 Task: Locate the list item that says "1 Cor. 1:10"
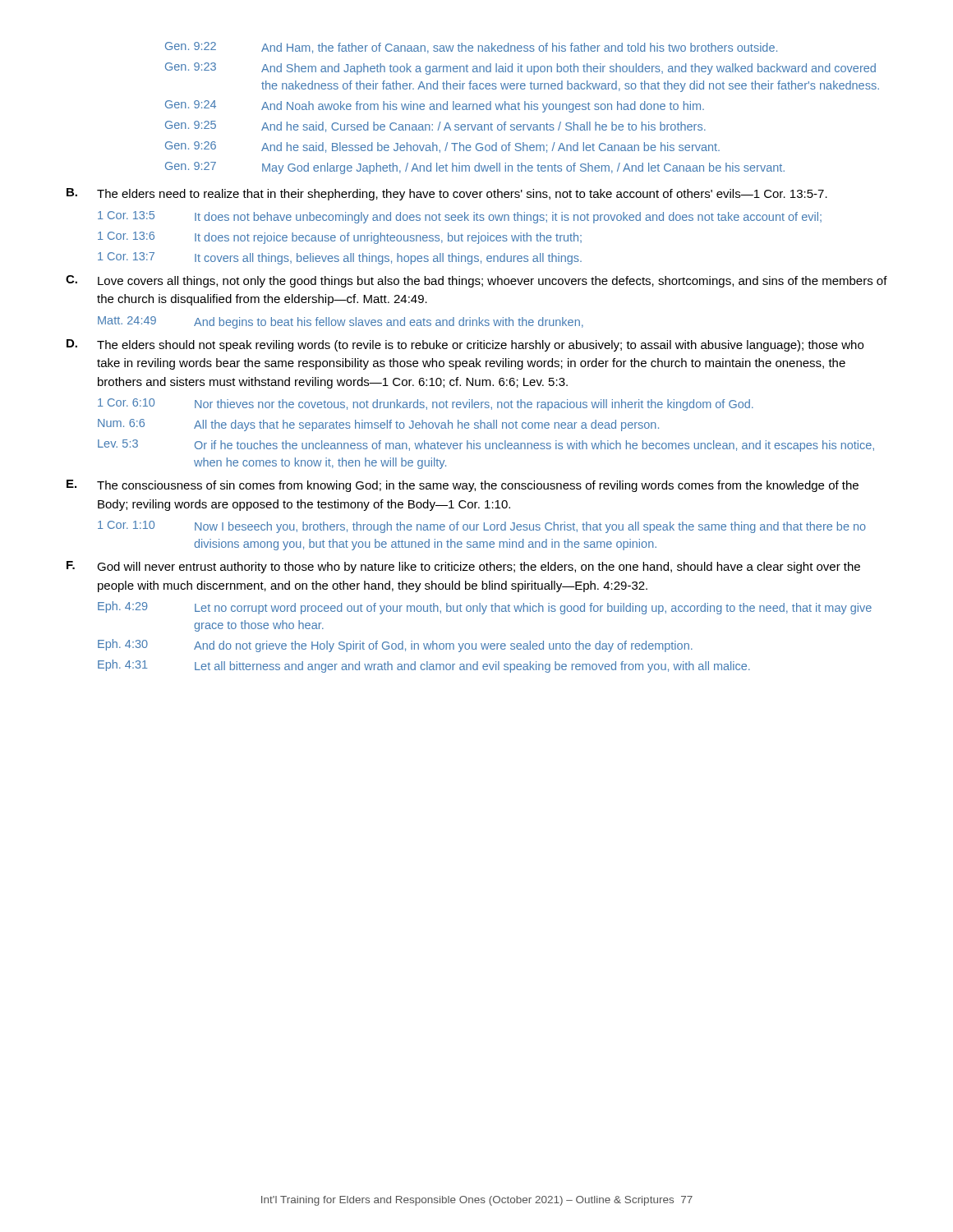[492, 536]
